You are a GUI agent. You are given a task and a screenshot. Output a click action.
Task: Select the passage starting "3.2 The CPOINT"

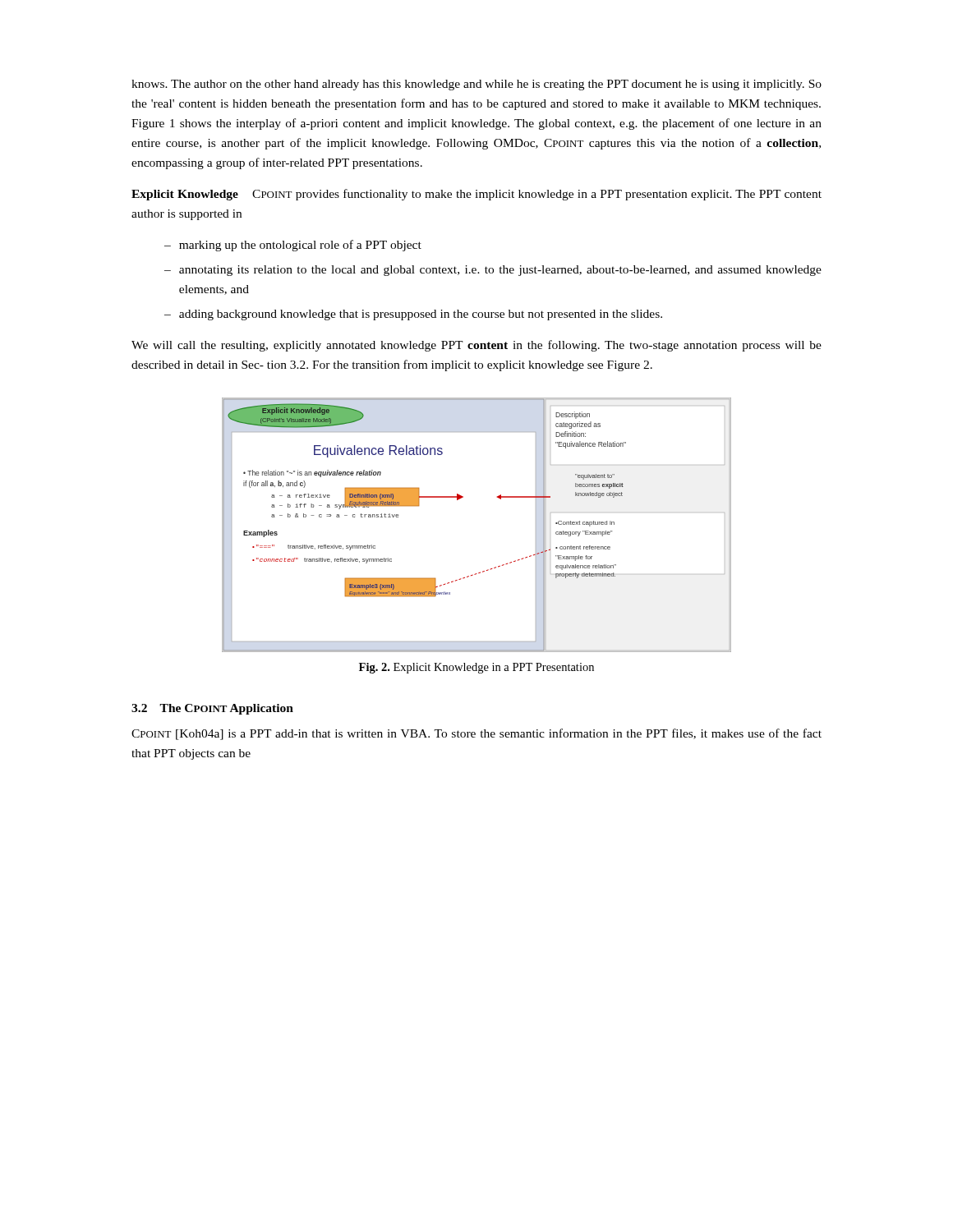tap(212, 708)
